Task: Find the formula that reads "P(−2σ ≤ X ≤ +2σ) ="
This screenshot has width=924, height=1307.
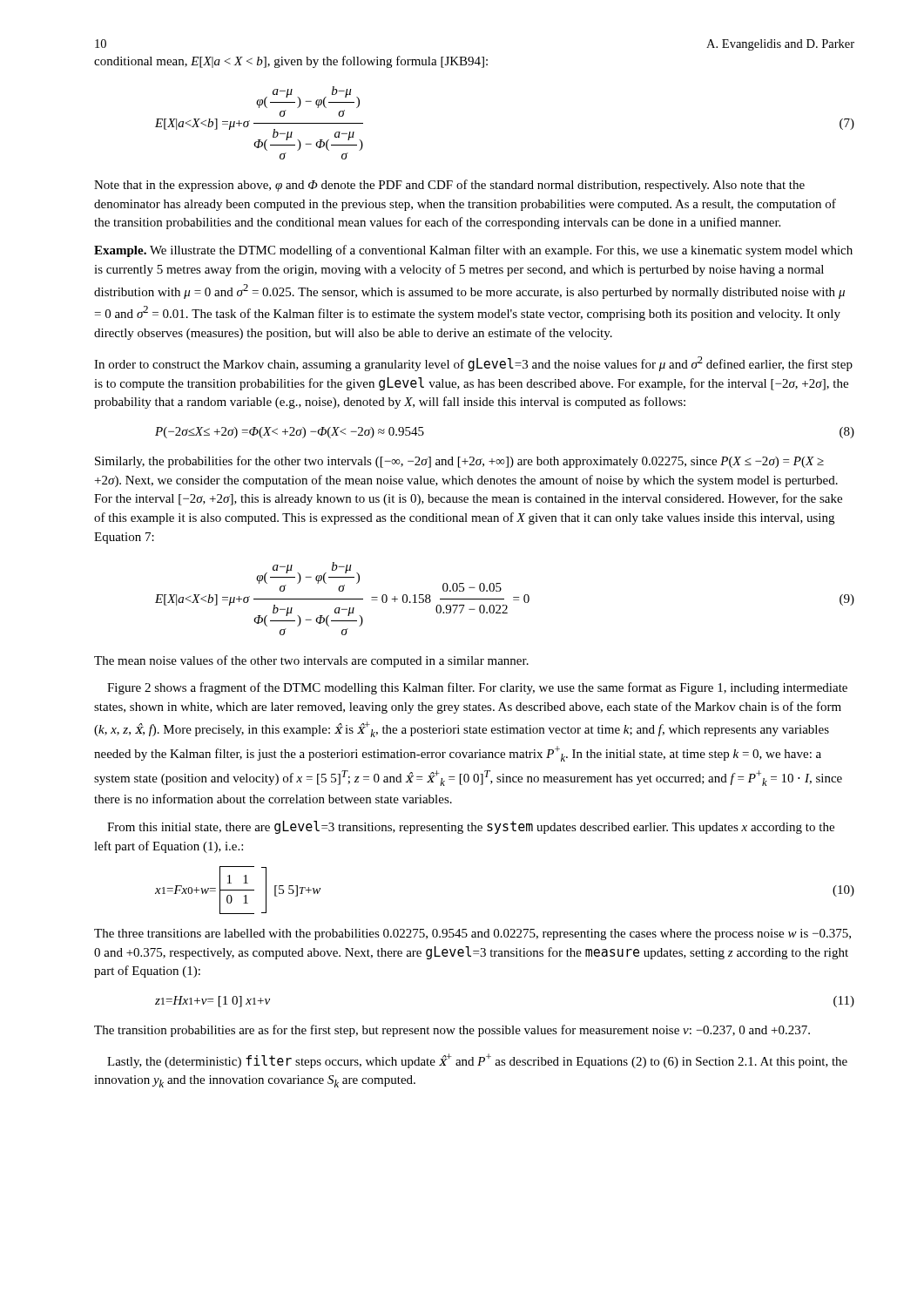Action: click(x=285, y=433)
